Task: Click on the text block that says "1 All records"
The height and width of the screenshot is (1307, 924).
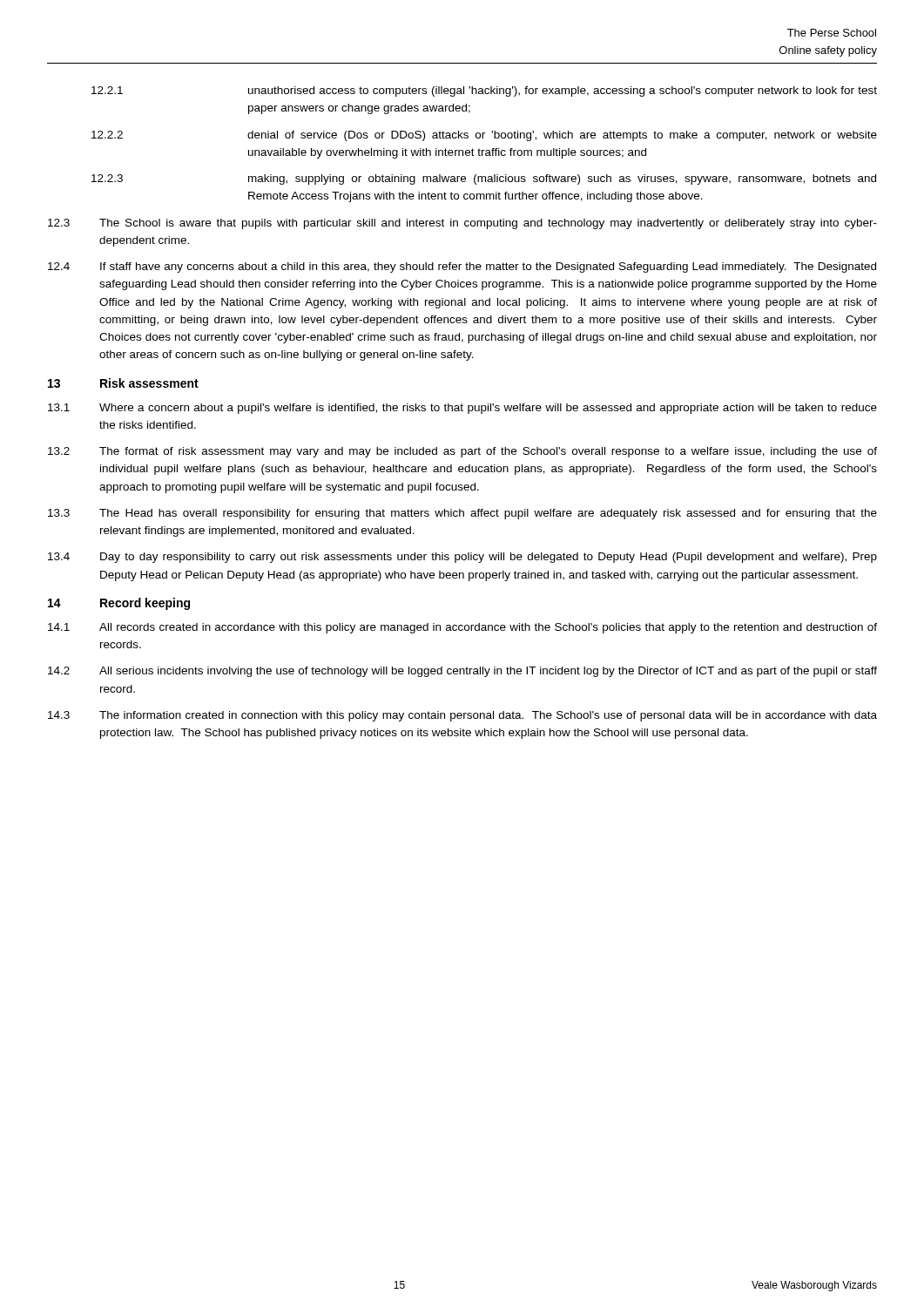Action: pos(462,636)
